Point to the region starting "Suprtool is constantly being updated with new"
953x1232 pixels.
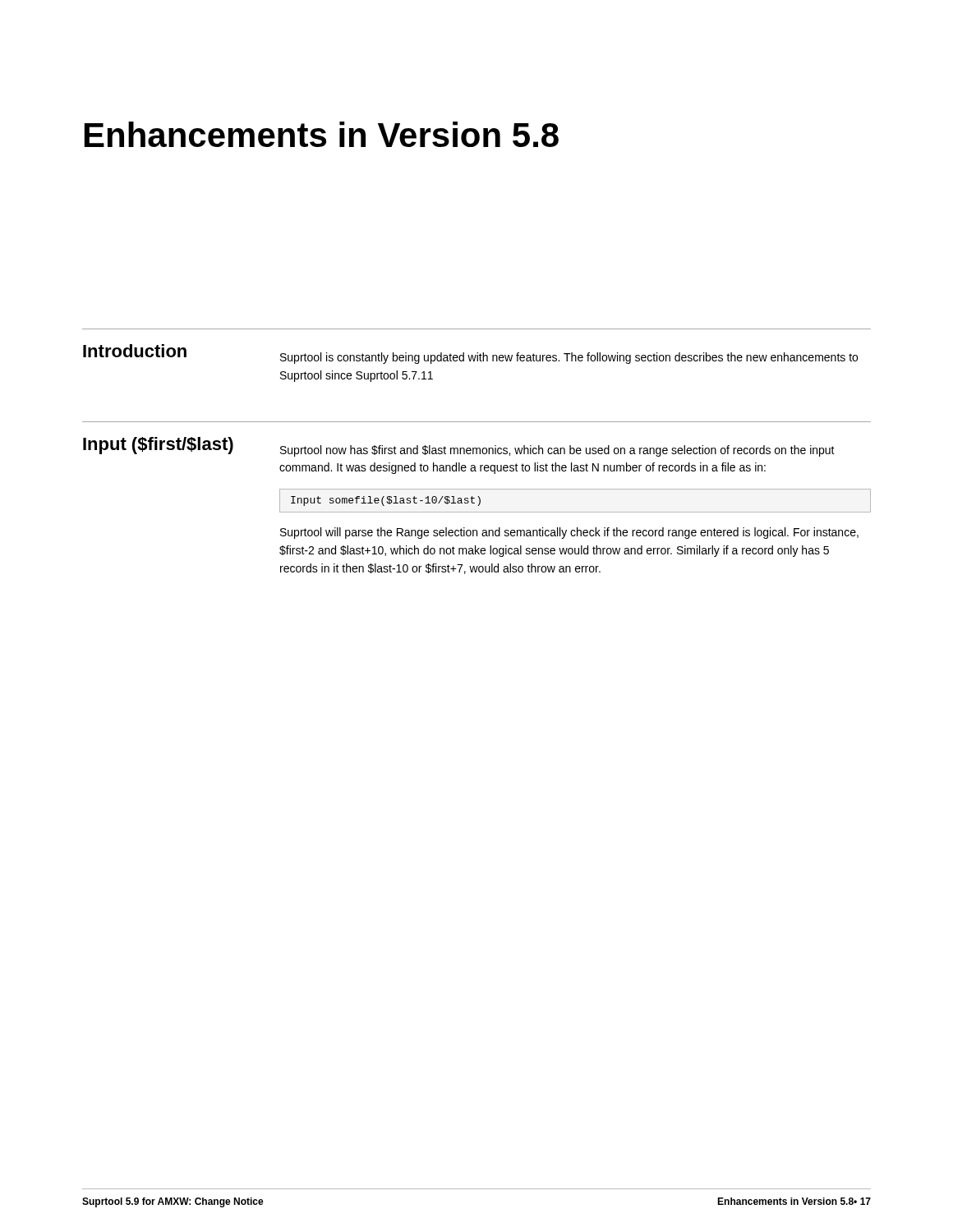tap(575, 367)
